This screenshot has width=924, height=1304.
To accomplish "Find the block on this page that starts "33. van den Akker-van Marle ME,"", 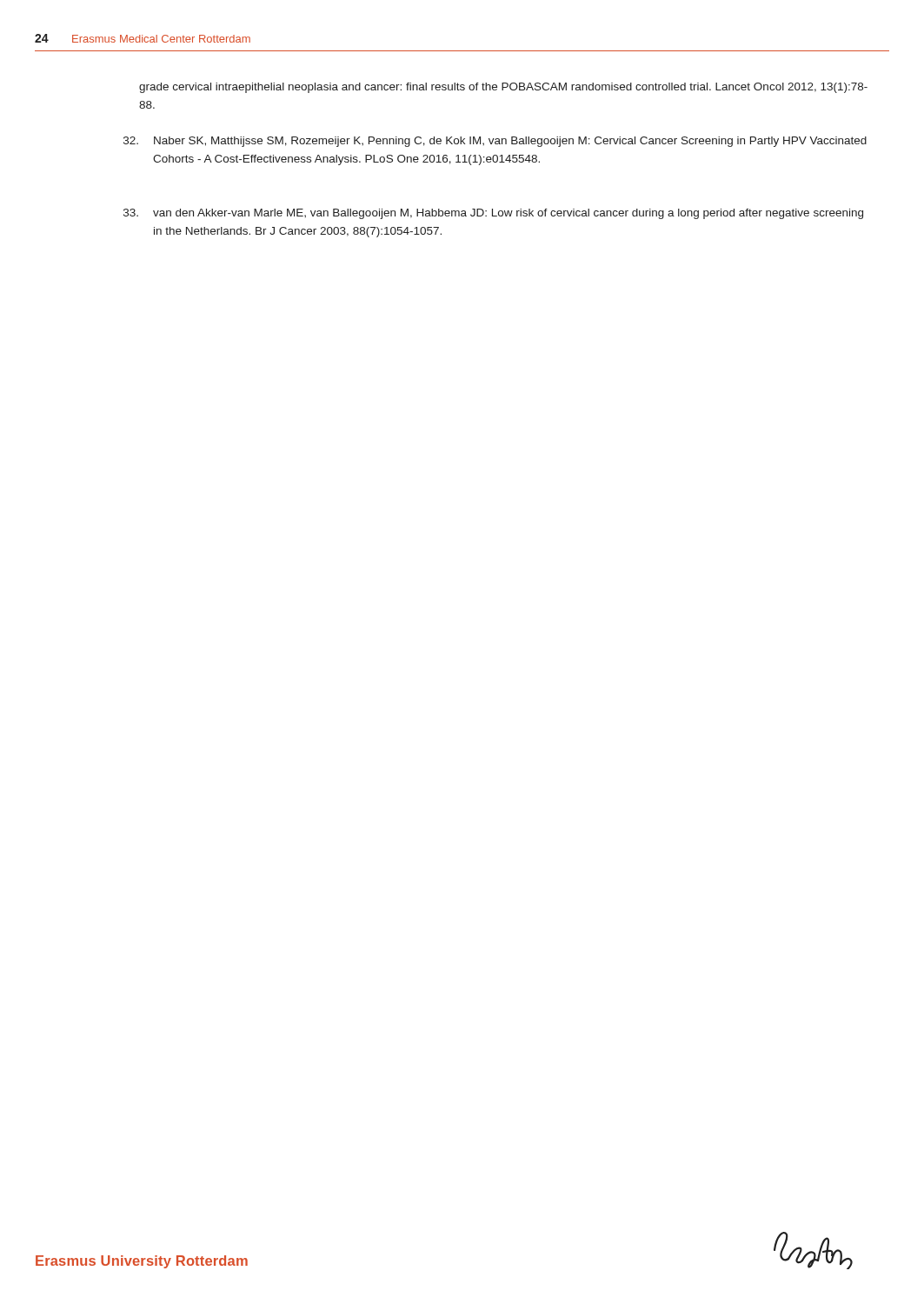I will [x=453, y=223].
